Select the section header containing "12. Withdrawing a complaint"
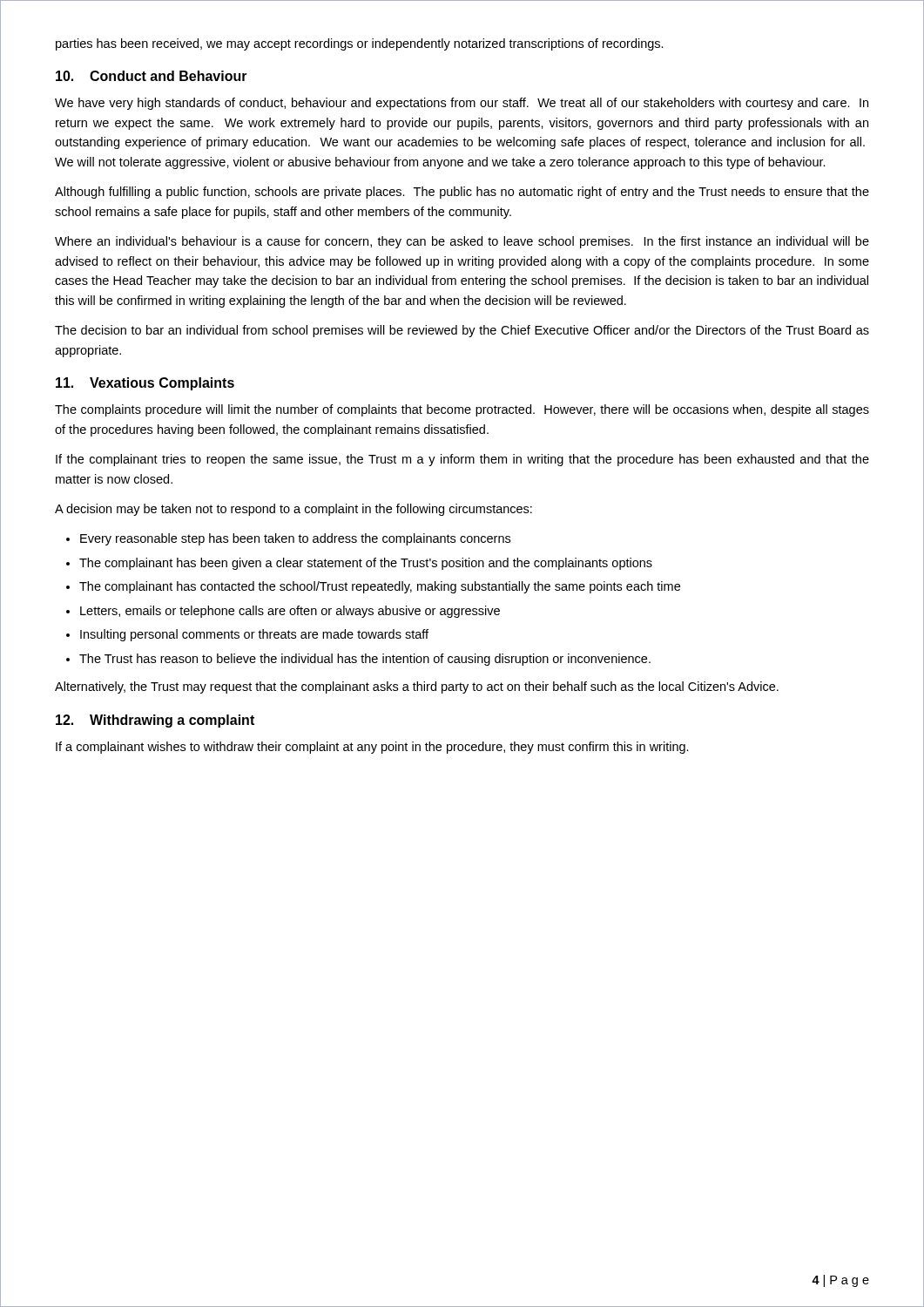The width and height of the screenshot is (924, 1307). (x=155, y=720)
